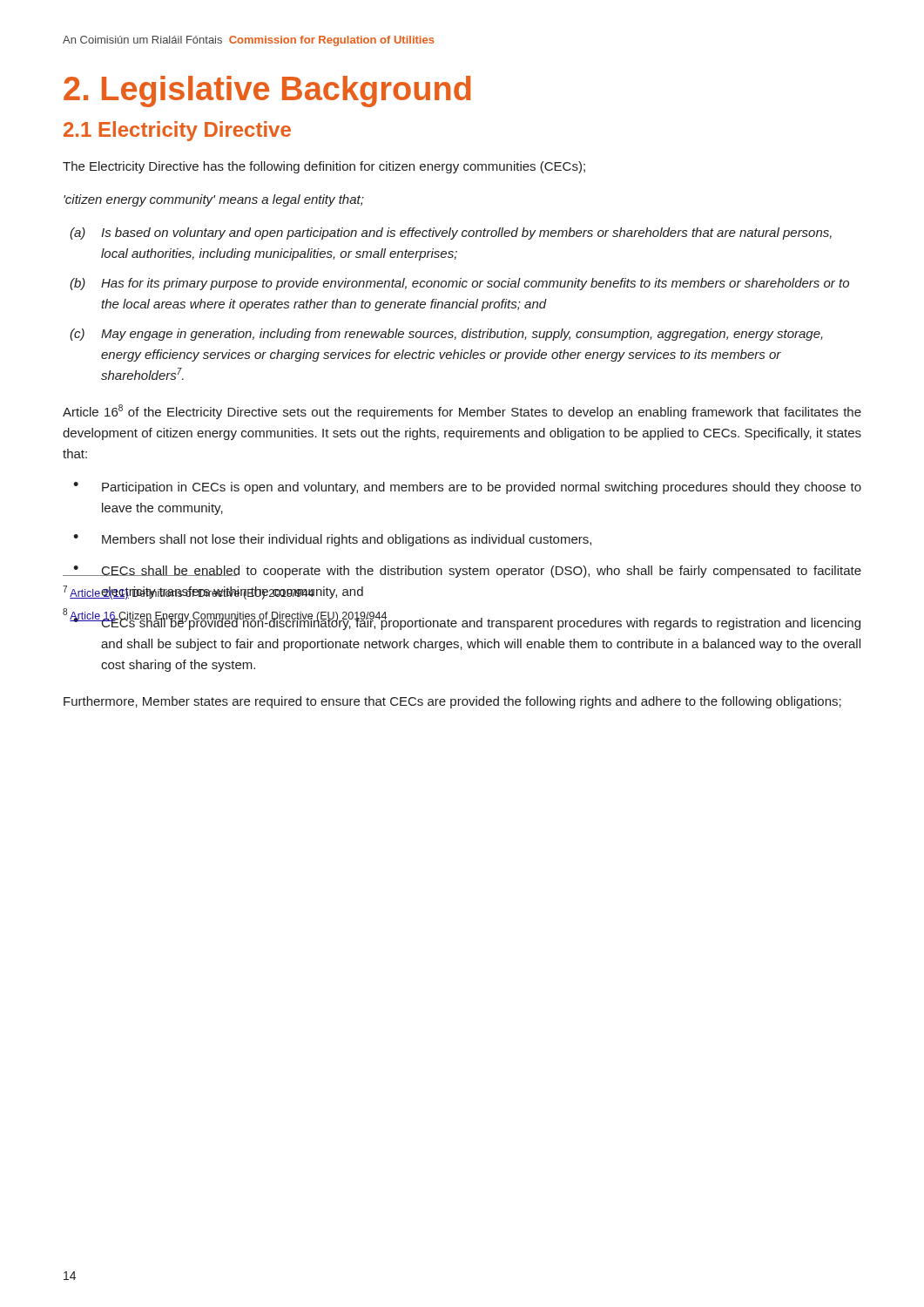Point to the block starting "2.1 Electricity Directive"

coord(177,129)
